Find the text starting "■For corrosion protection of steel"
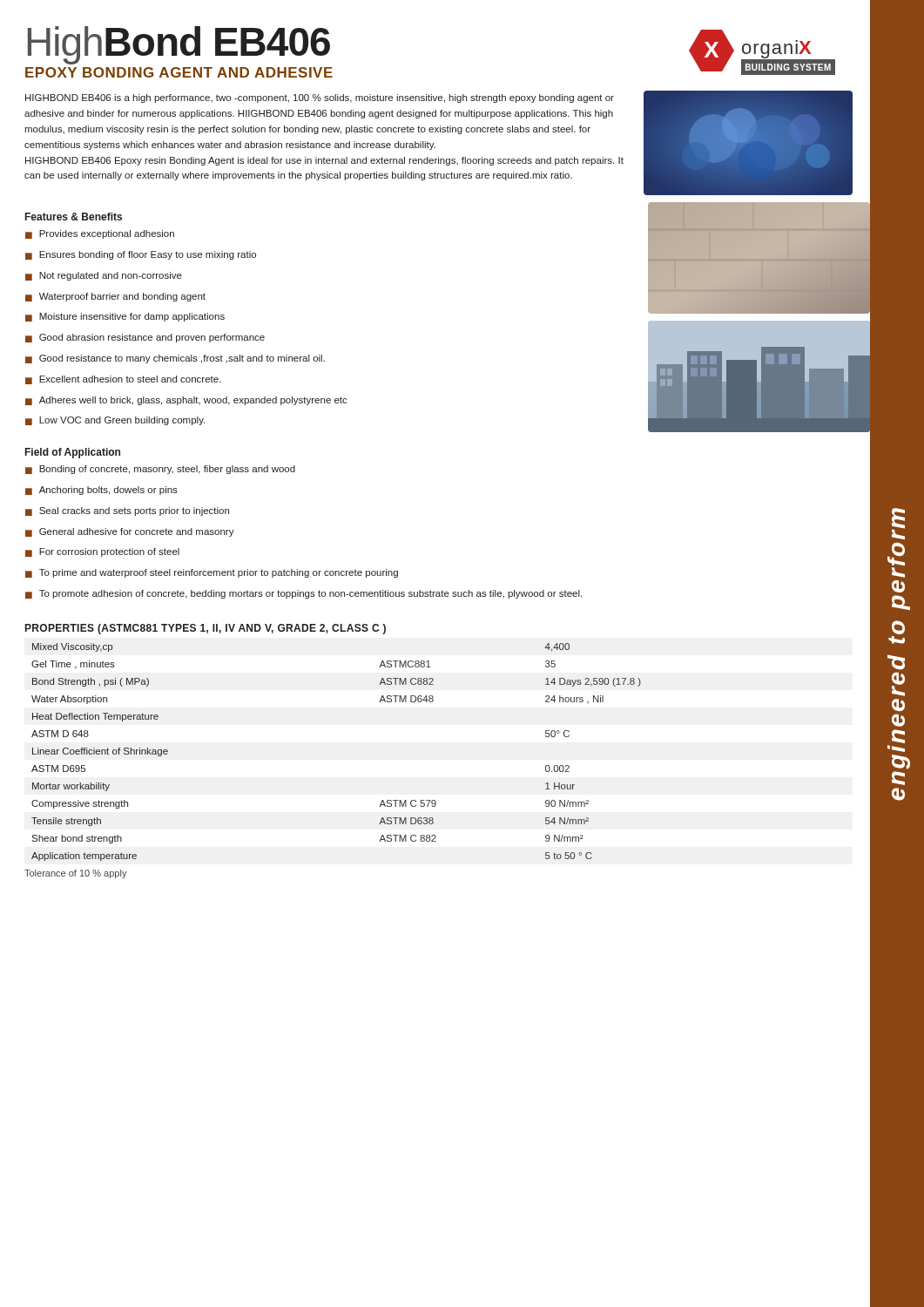The image size is (924, 1307). [102, 555]
